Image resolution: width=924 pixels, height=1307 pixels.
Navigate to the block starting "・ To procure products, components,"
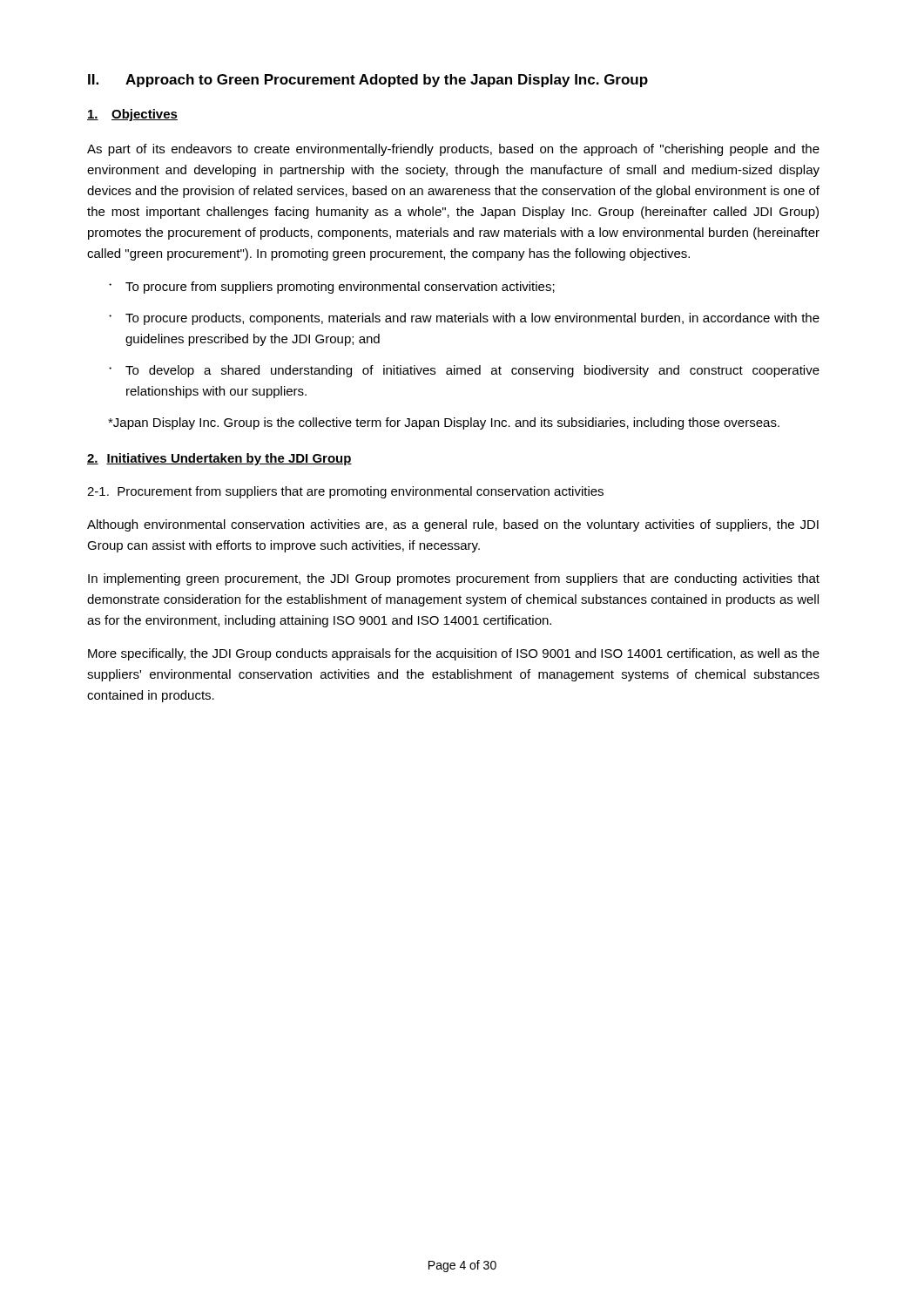[x=462, y=328]
